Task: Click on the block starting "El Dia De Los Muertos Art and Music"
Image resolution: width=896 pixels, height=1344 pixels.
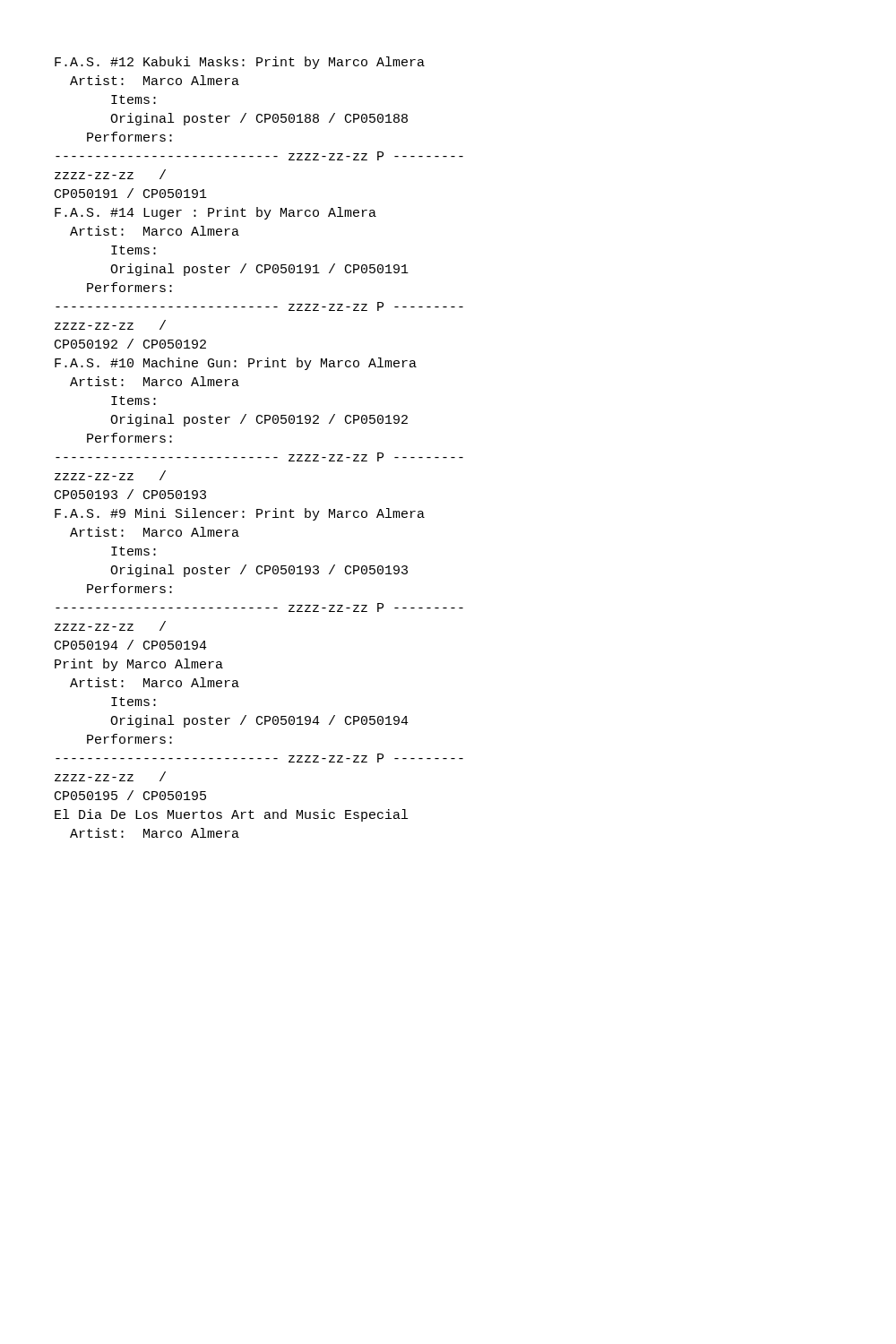Action: pyautogui.click(x=231, y=815)
